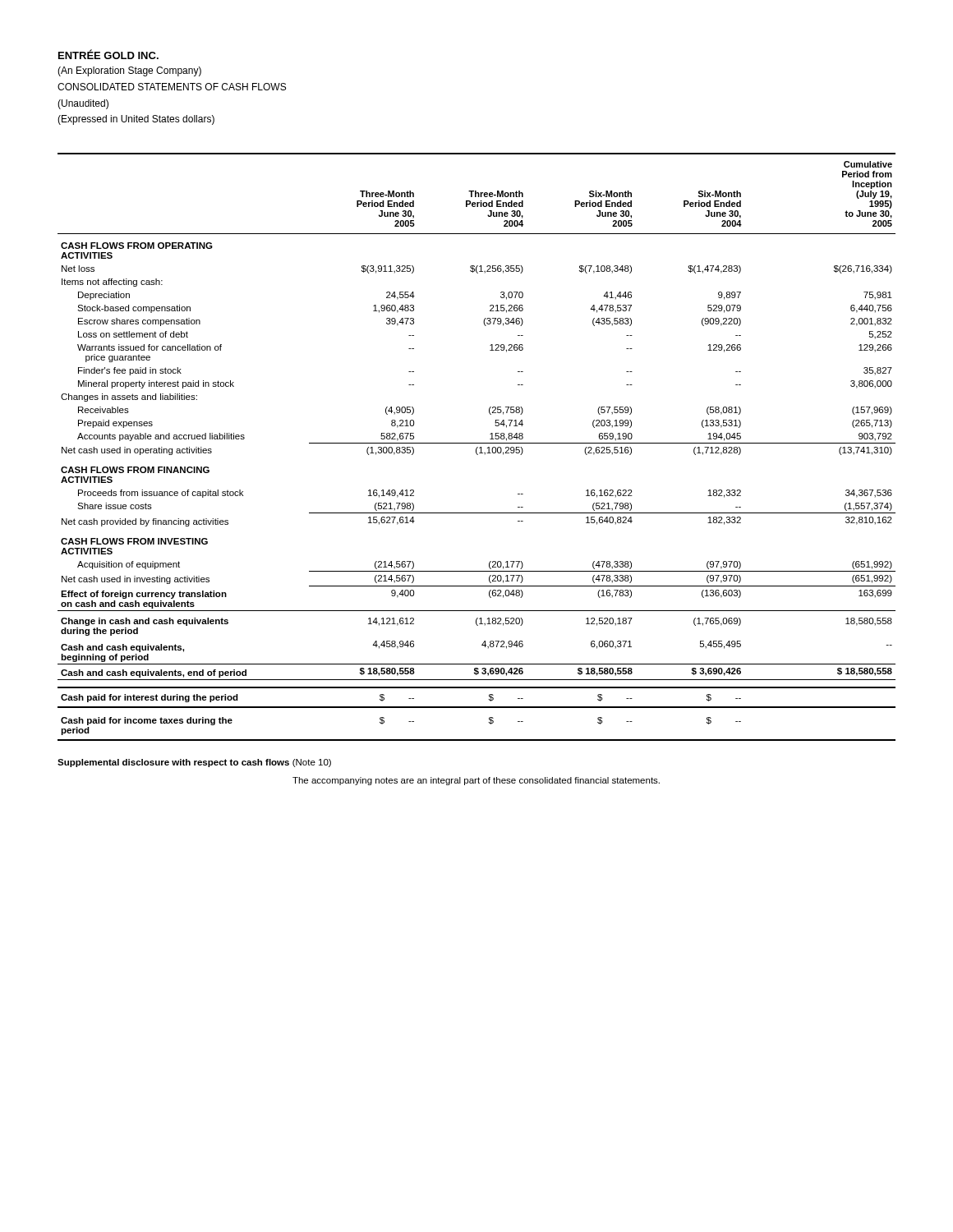Select the text block that reads "(An Exploration Stage Company) CONSOLIDATED"

pos(172,95)
